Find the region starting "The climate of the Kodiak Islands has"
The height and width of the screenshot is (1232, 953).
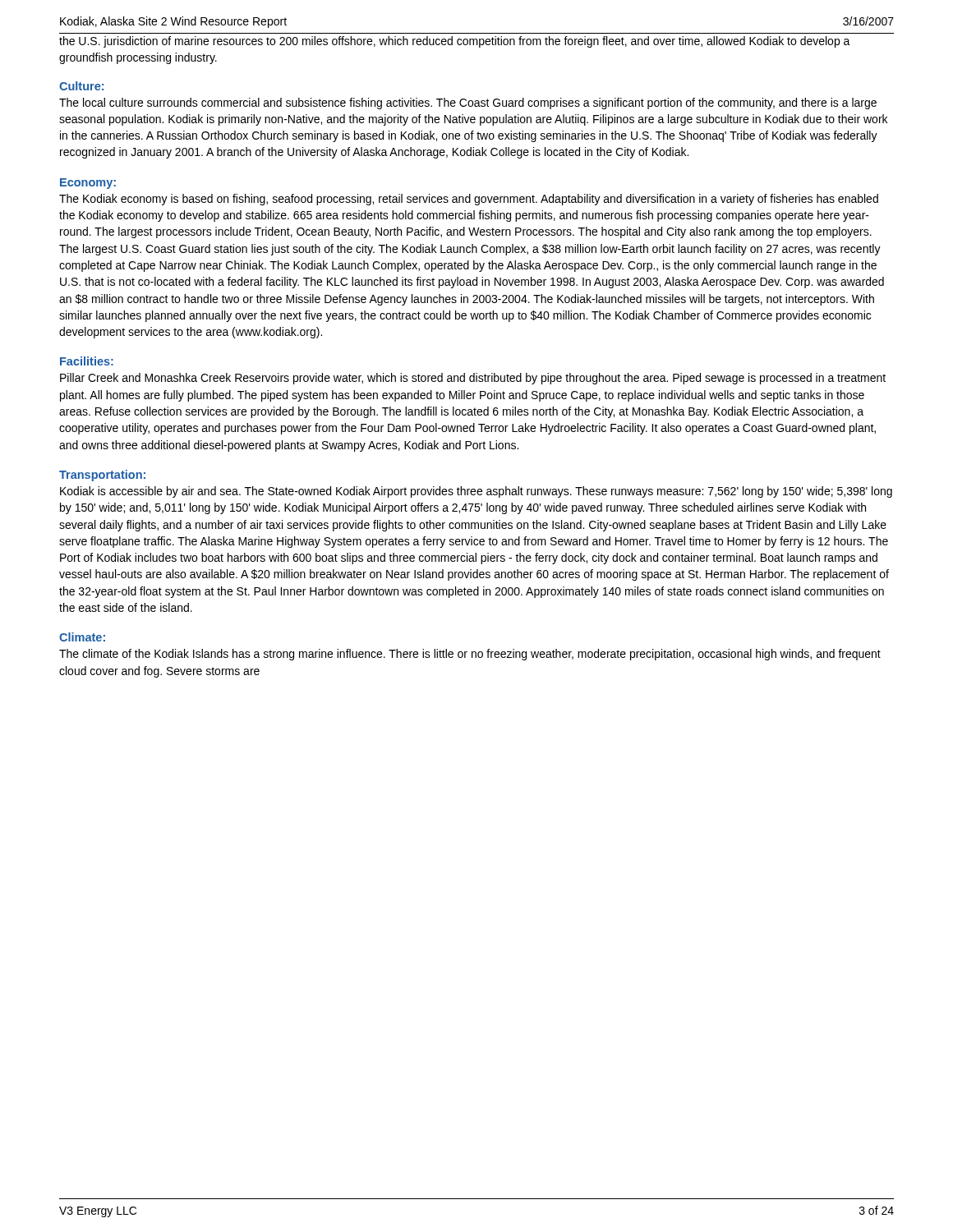click(470, 662)
